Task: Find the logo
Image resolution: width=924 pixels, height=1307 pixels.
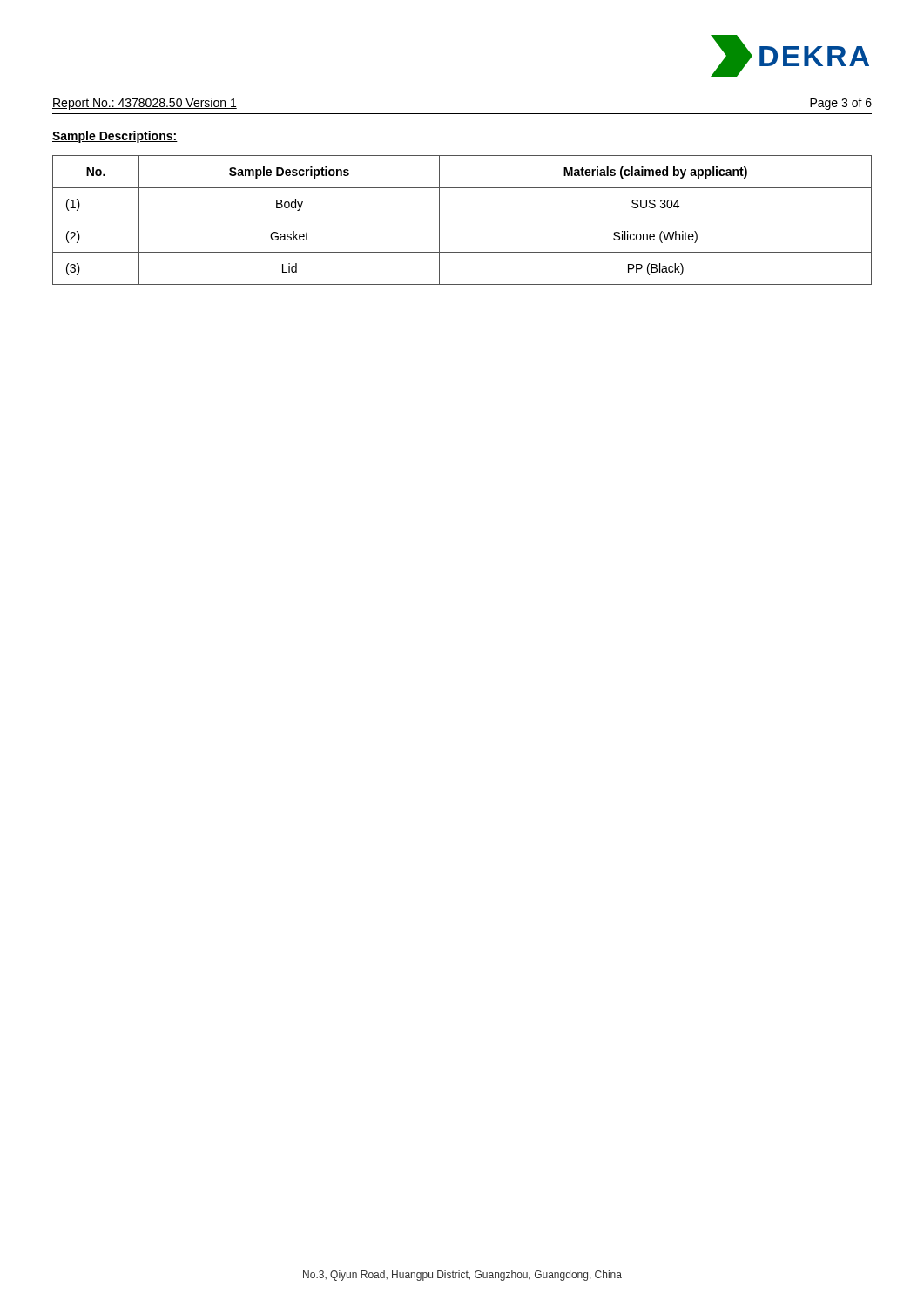Action: (x=791, y=56)
